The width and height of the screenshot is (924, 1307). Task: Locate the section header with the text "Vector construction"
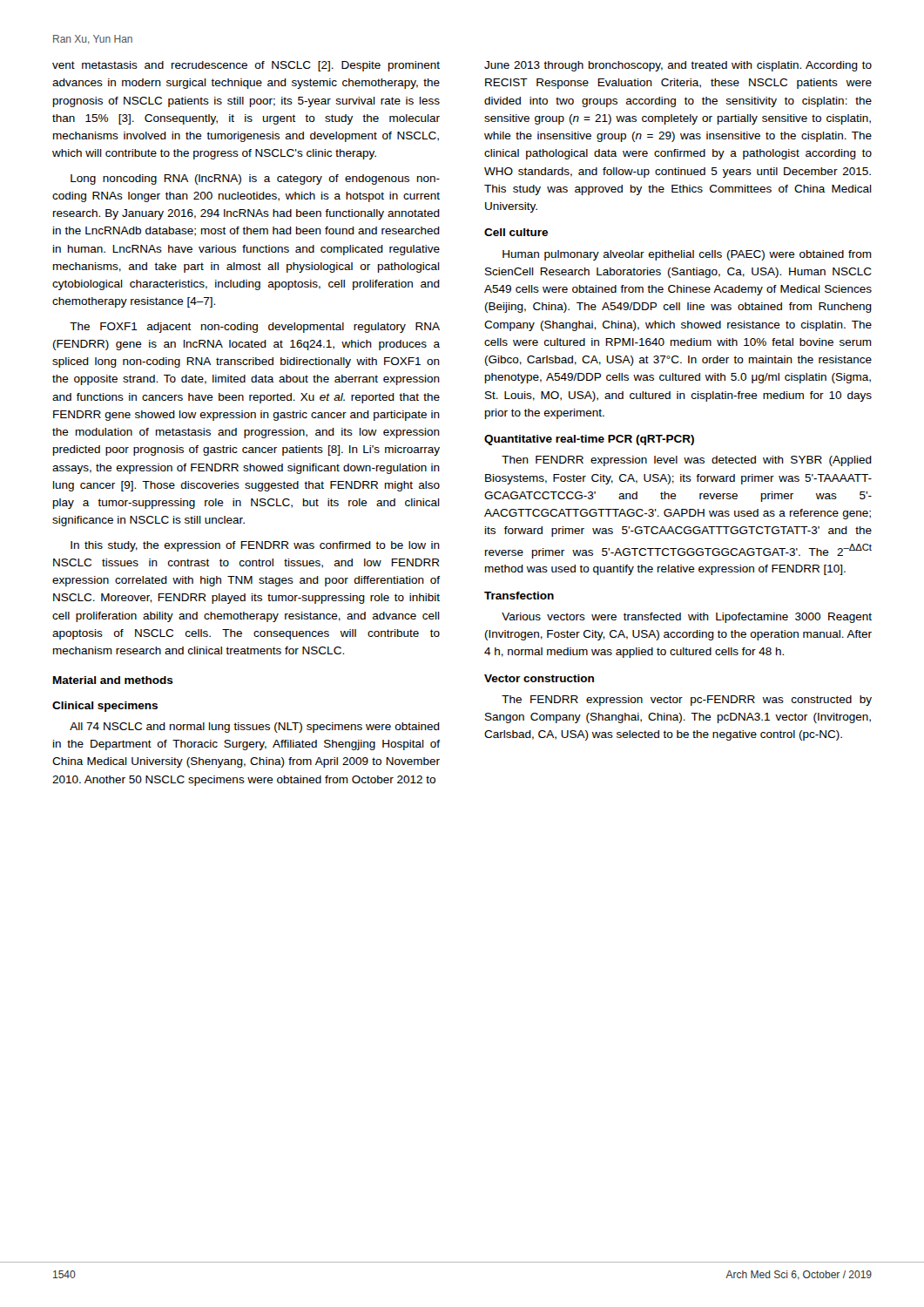(539, 678)
